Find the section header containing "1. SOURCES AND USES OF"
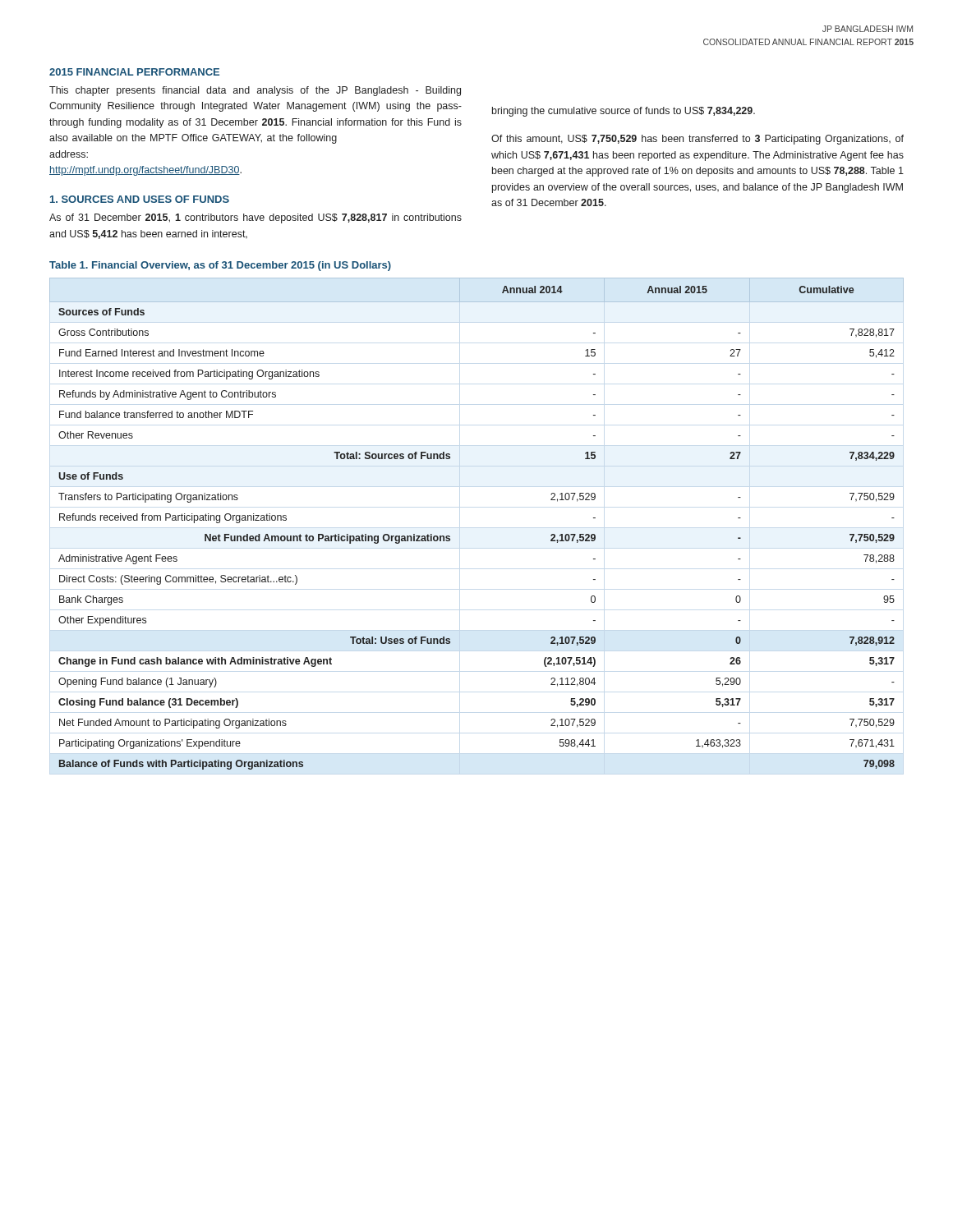953x1232 pixels. pos(139,199)
